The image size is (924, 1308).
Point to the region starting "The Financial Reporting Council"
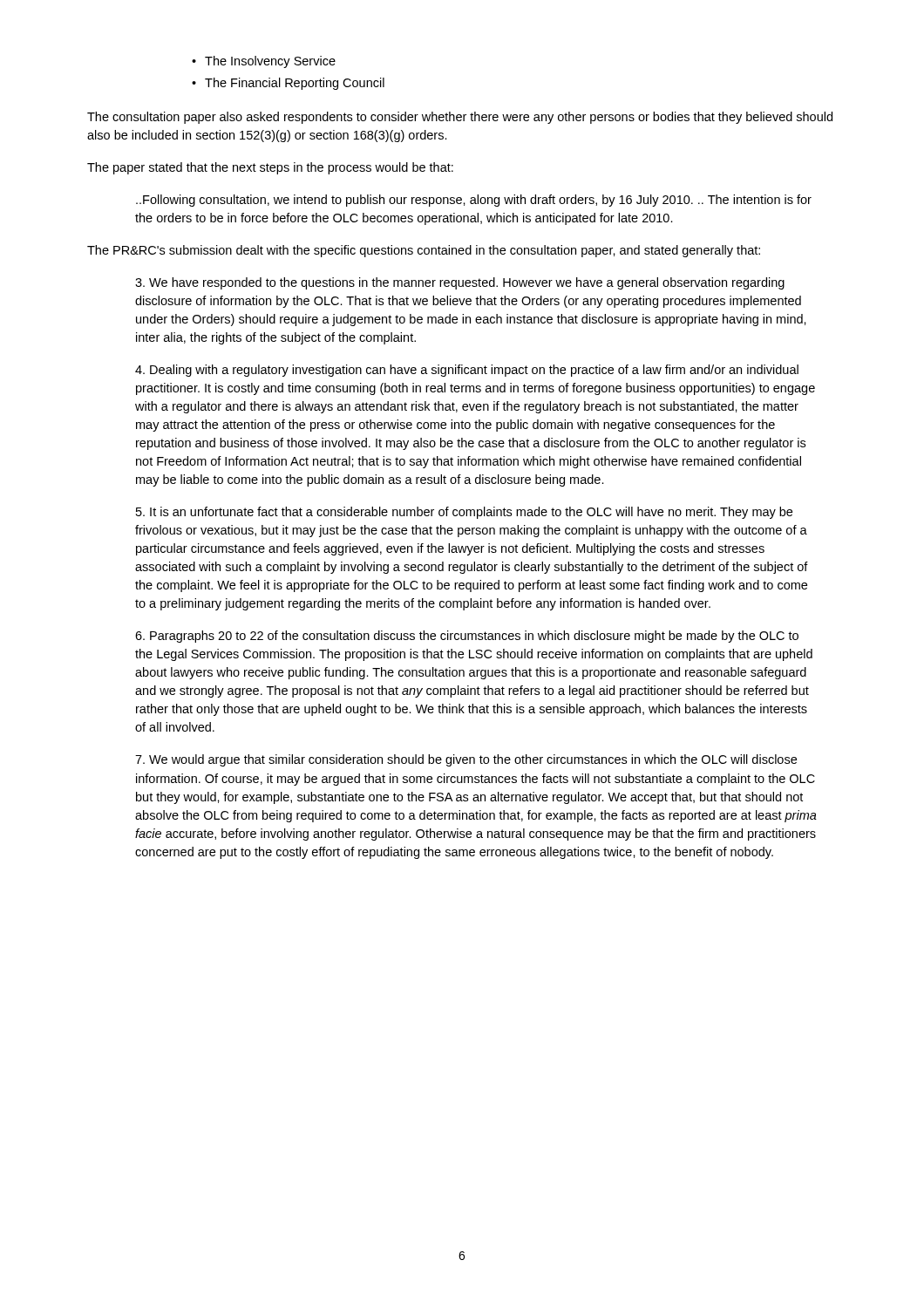[295, 83]
